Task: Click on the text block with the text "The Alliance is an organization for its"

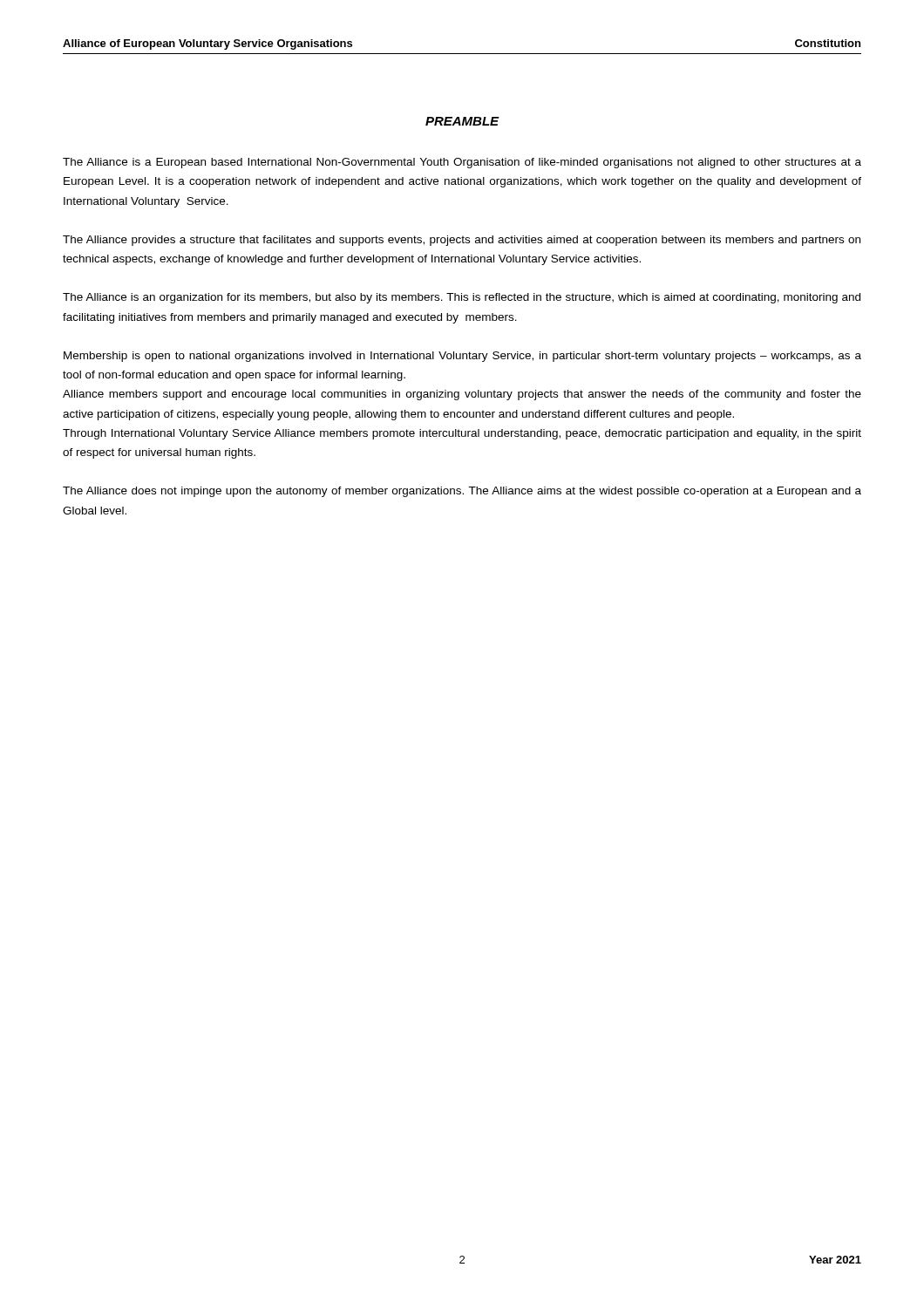Action: (x=462, y=307)
